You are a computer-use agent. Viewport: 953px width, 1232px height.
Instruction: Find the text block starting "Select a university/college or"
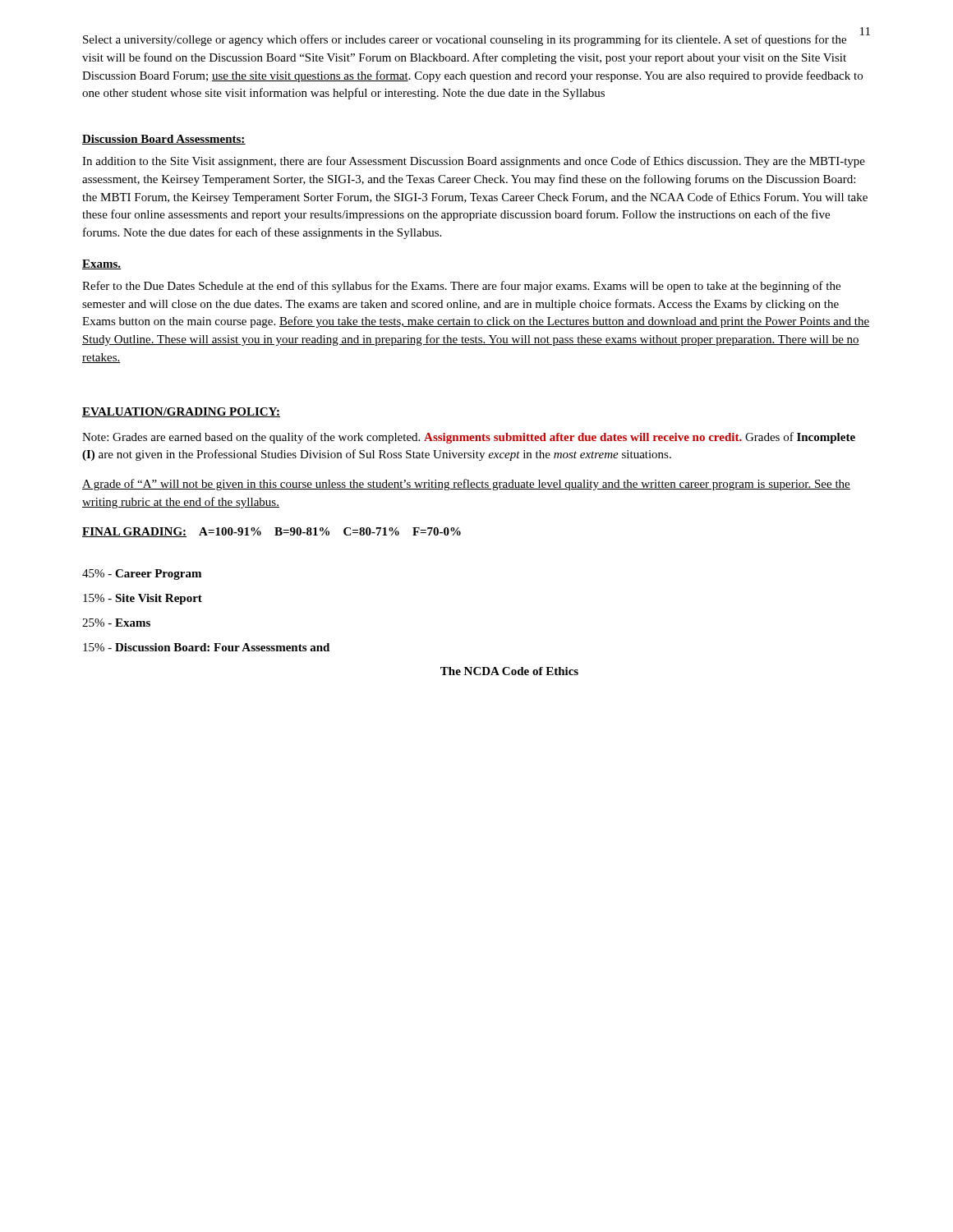click(476, 67)
